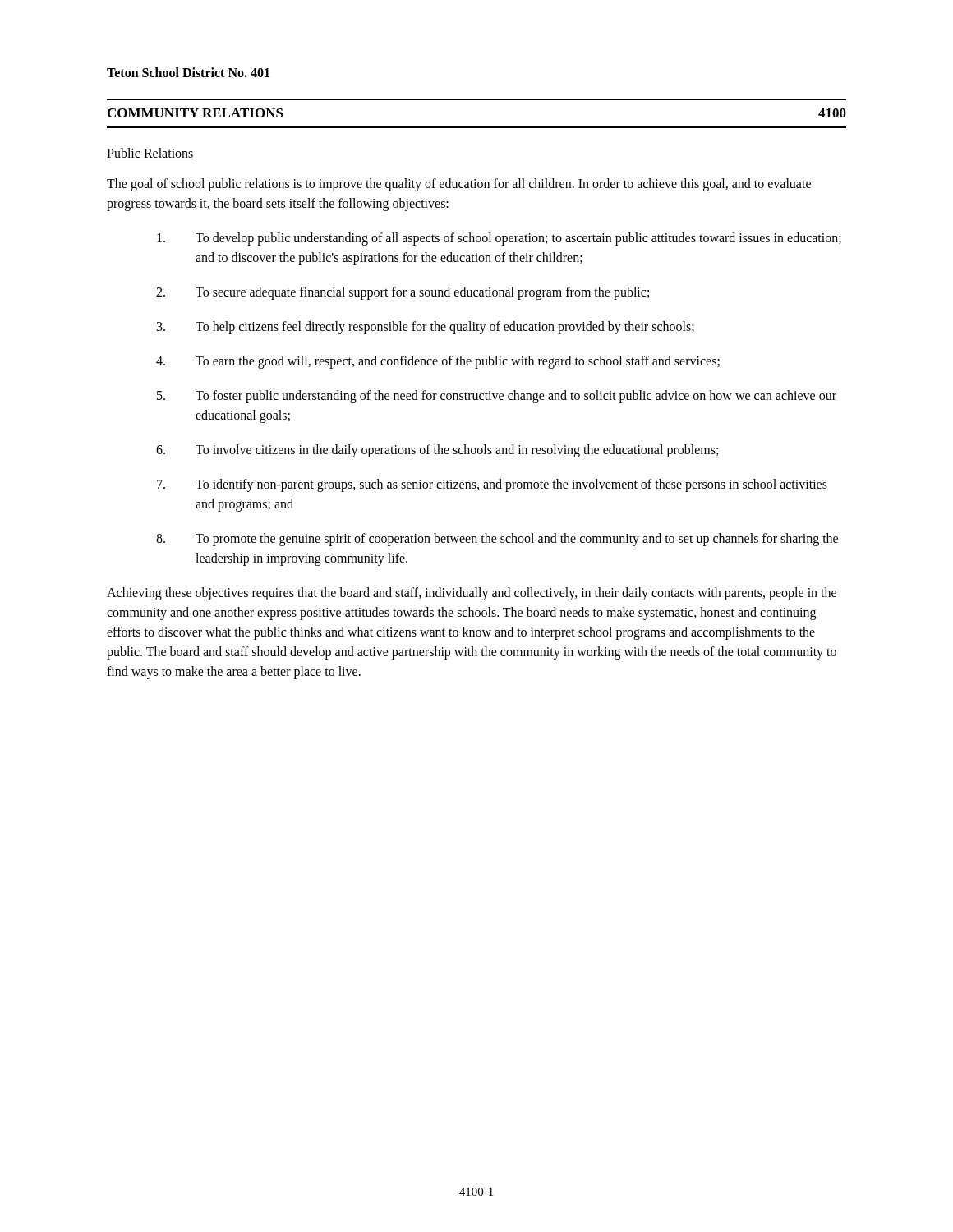
Task: Find the text block starting "Public Relations"
Action: (150, 153)
